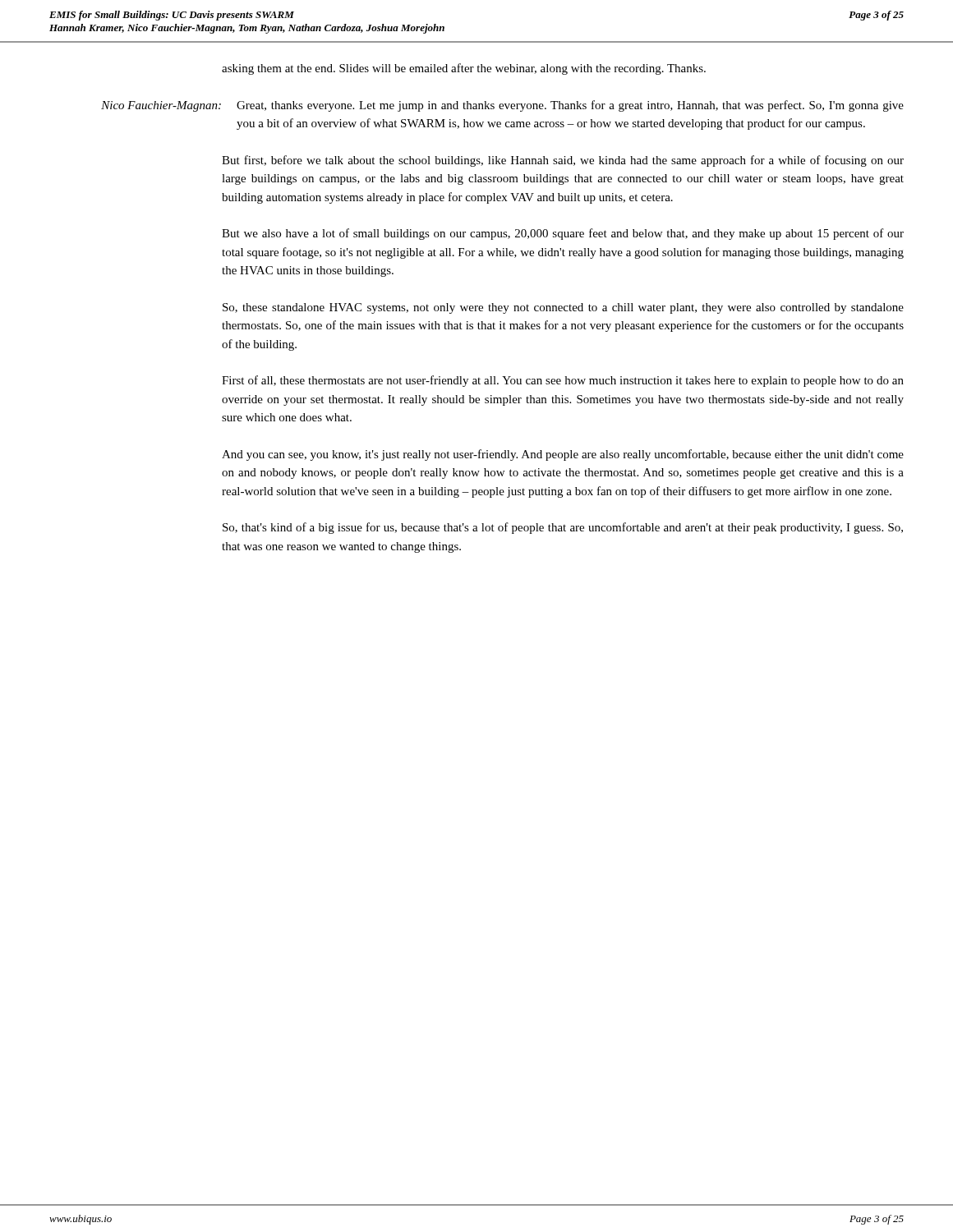Find the text block that reads "So, that's kind of a big issue for"

(476, 537)
